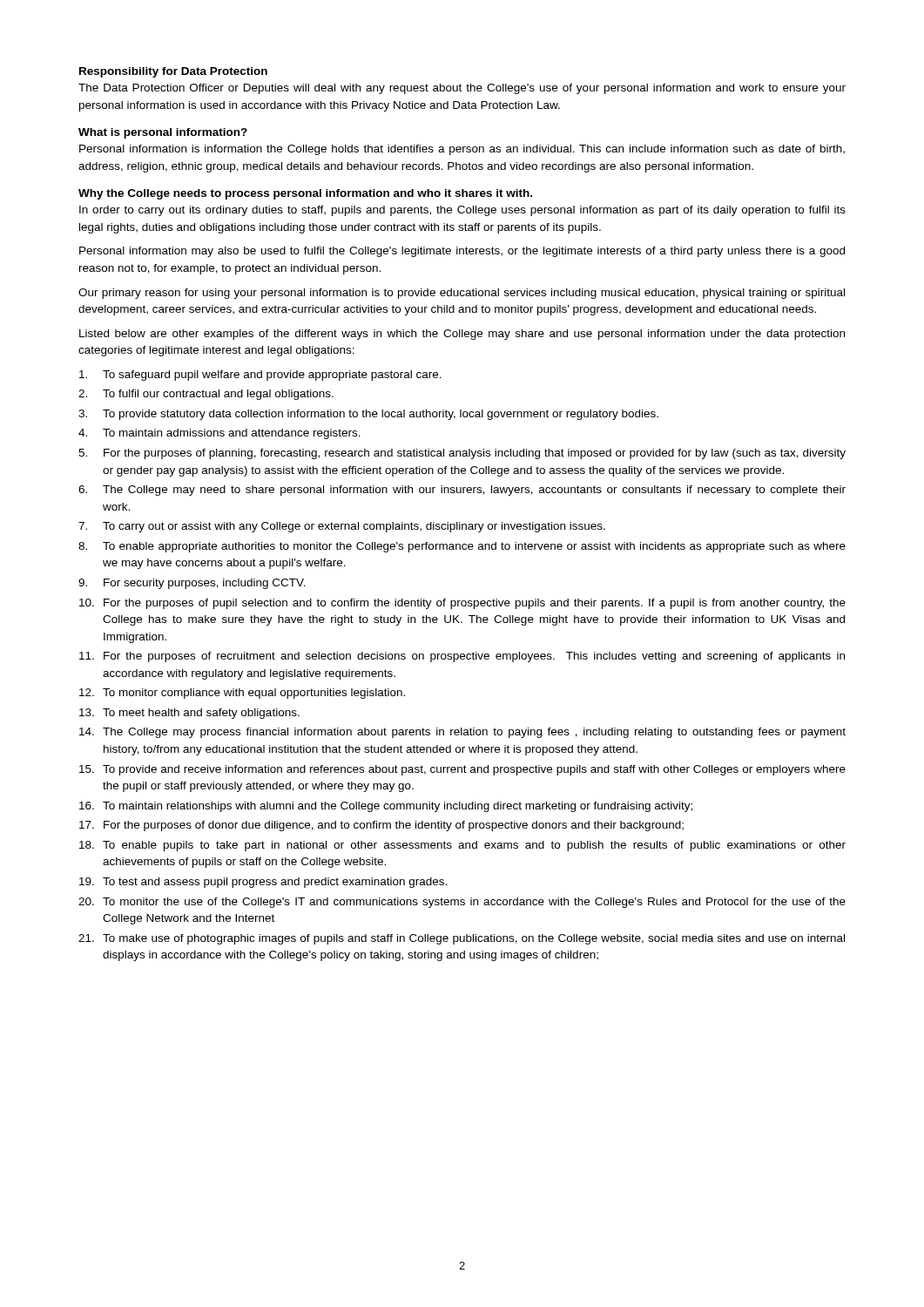The image size is (924, 1307).
Task: Click the passage that begins "21.To make use of photographic images of pupils"
Action: click(x=462, y=946)
